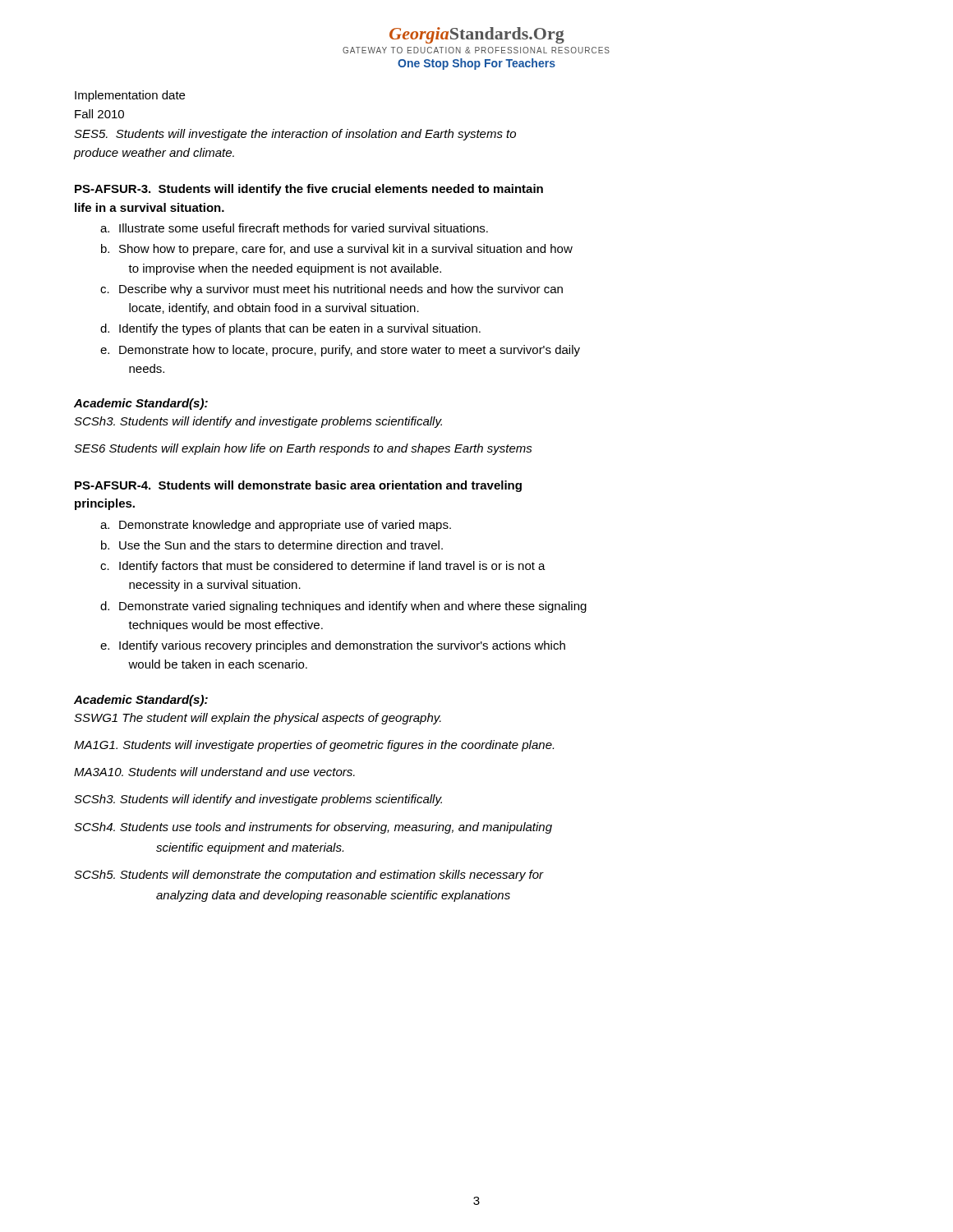953x1232 pixels.
Task: Find the list item that says "b. Use the Sun and the stars to"
Action: tap(272, 545)
